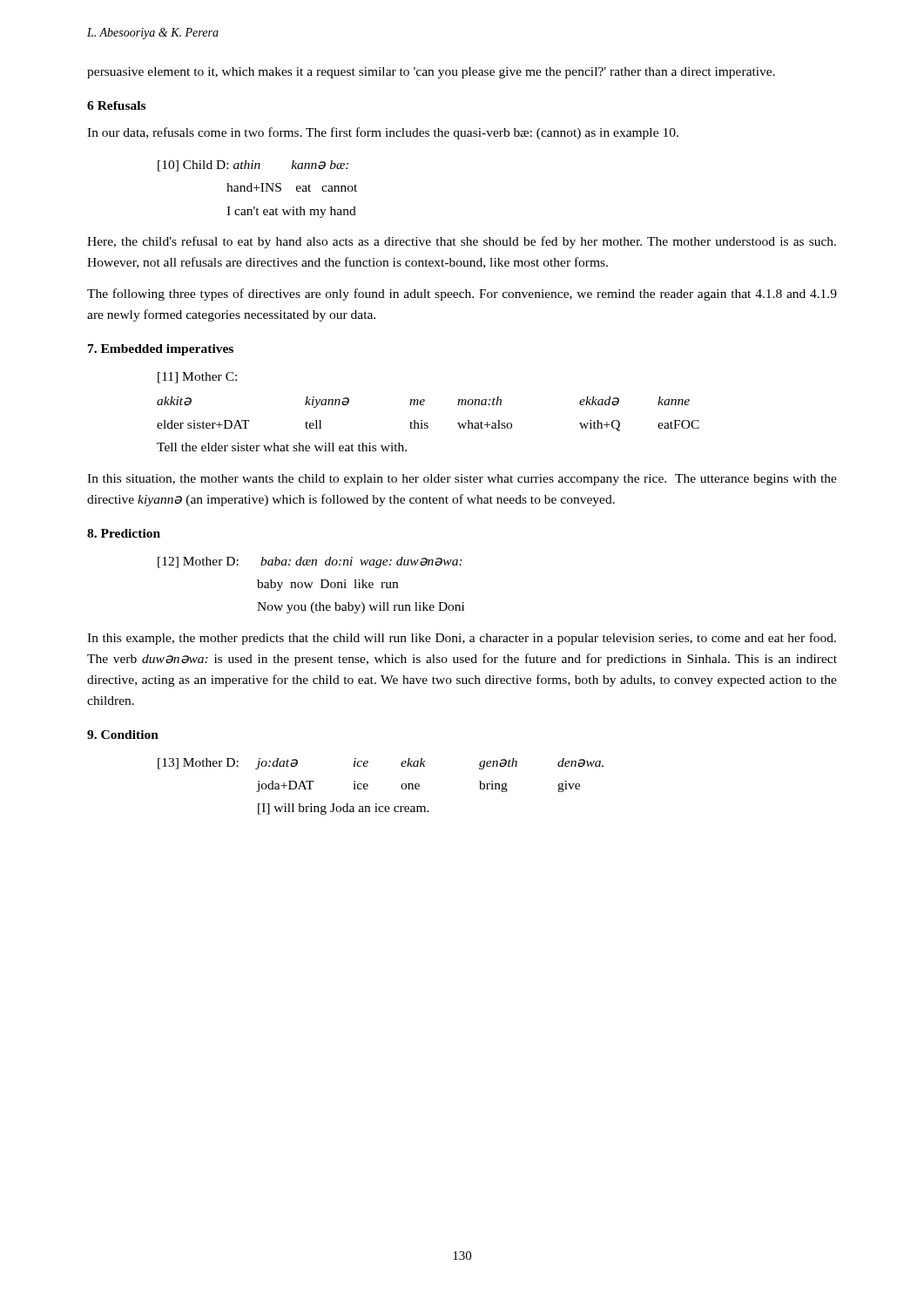Screen dimensions: 1307x924
Task: Navigate to the block starting "In this example, the mother predicts that the"
Action: [462, 669]
